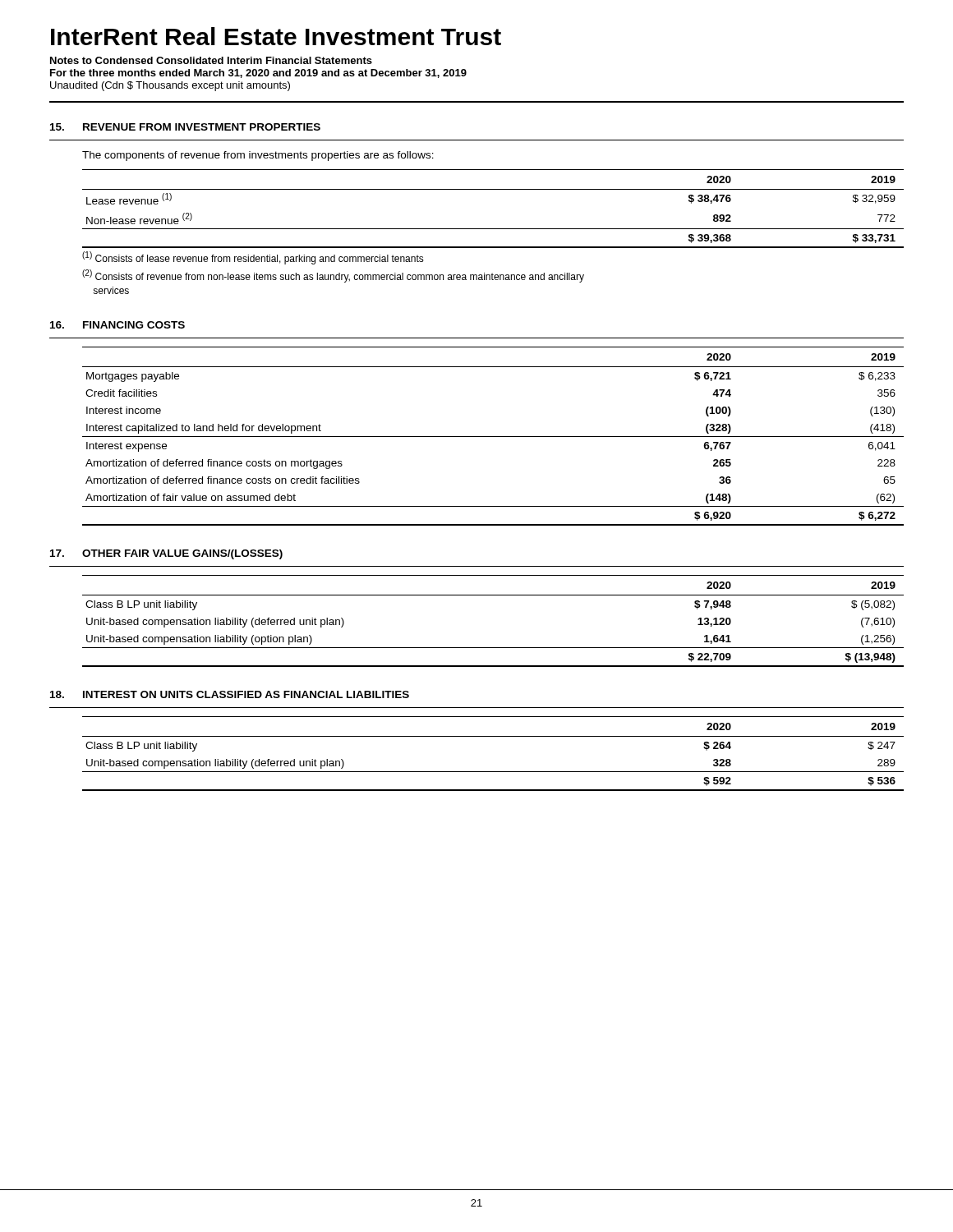Select the text starting "InterRent Real Estate Investment Trust"
Viewport: 953px width, 1232px height.
coord(476,37)
